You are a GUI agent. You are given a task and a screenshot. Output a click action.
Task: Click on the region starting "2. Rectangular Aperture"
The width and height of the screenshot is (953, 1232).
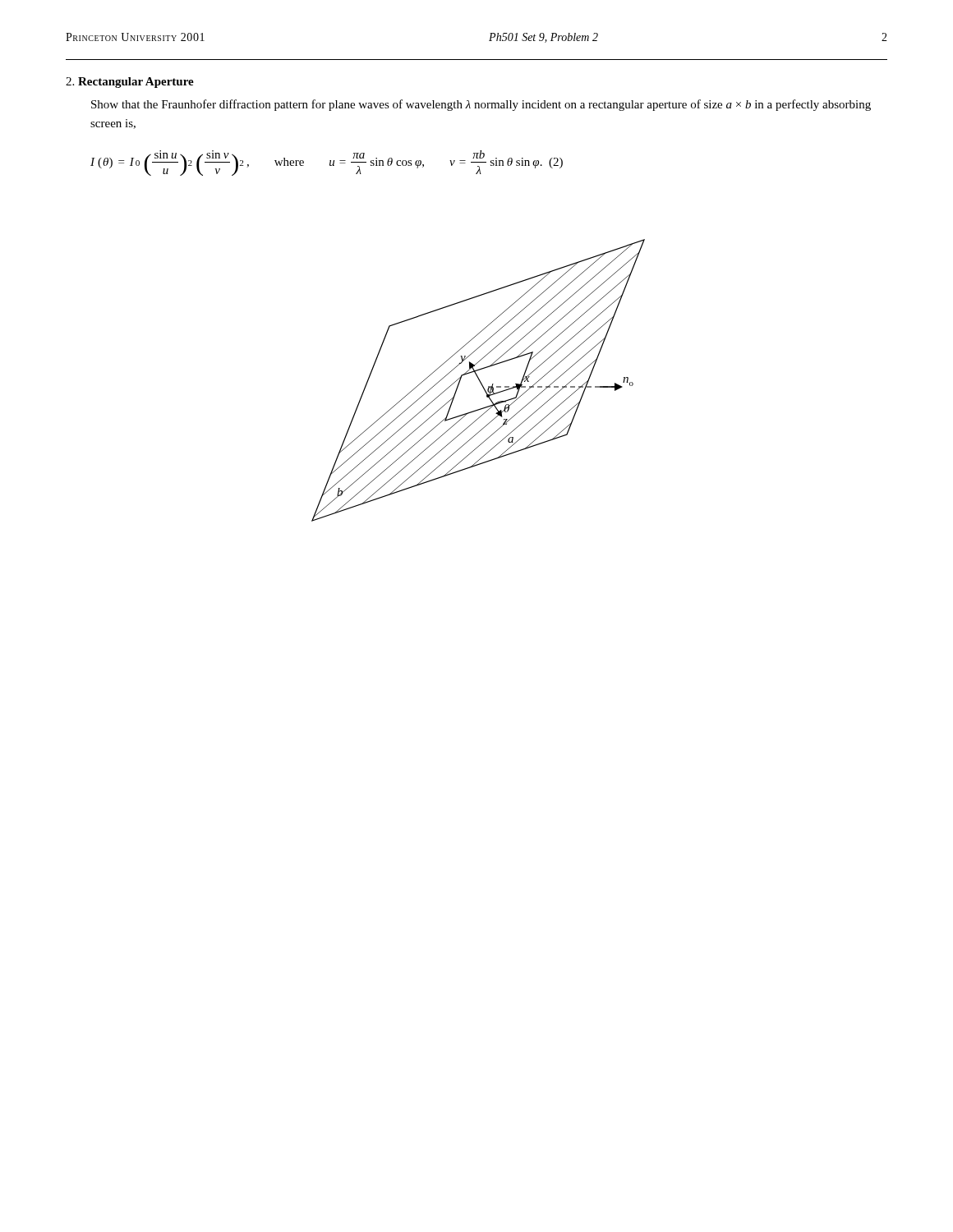130,81
